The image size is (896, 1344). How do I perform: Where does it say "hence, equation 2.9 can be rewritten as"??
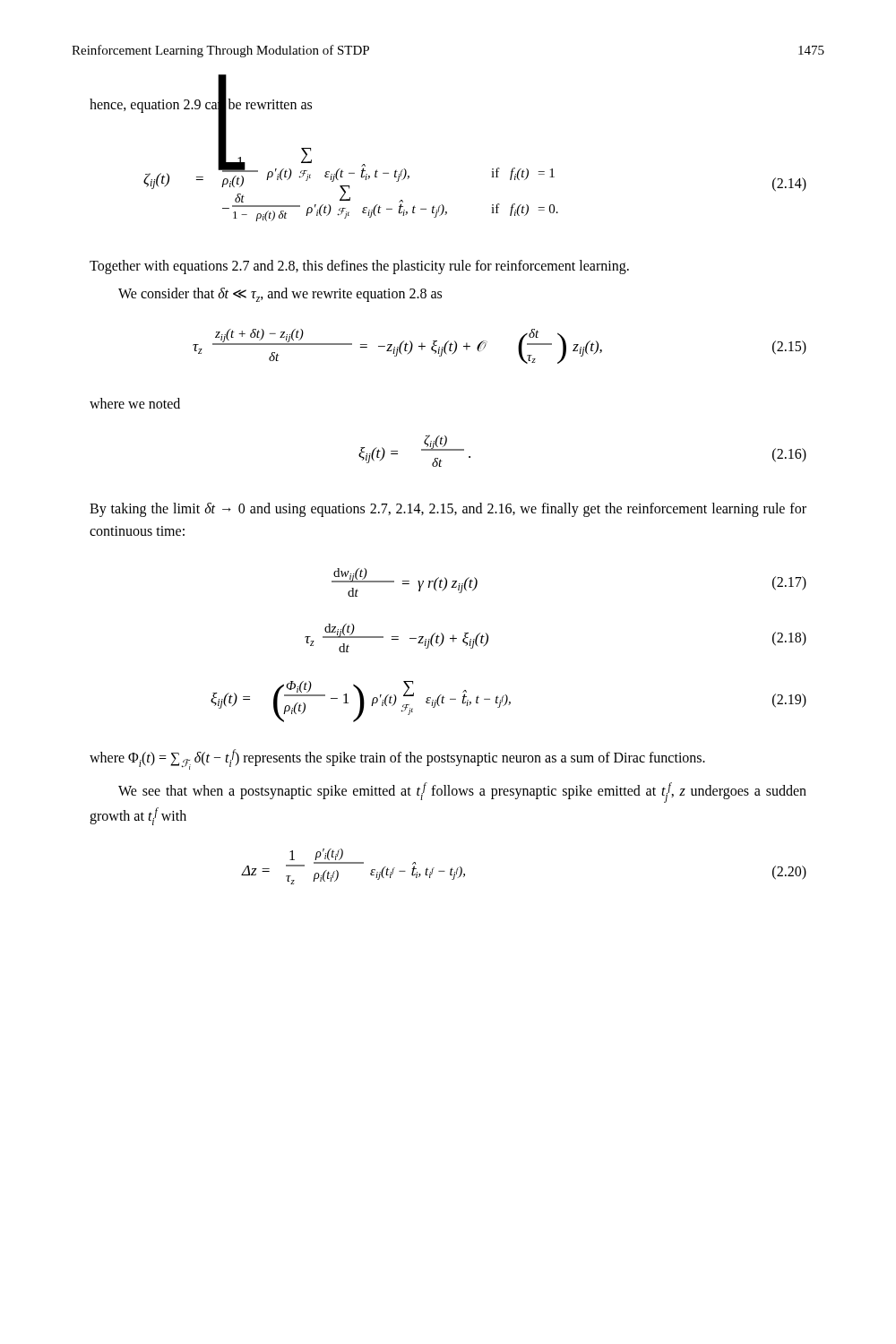201,104
